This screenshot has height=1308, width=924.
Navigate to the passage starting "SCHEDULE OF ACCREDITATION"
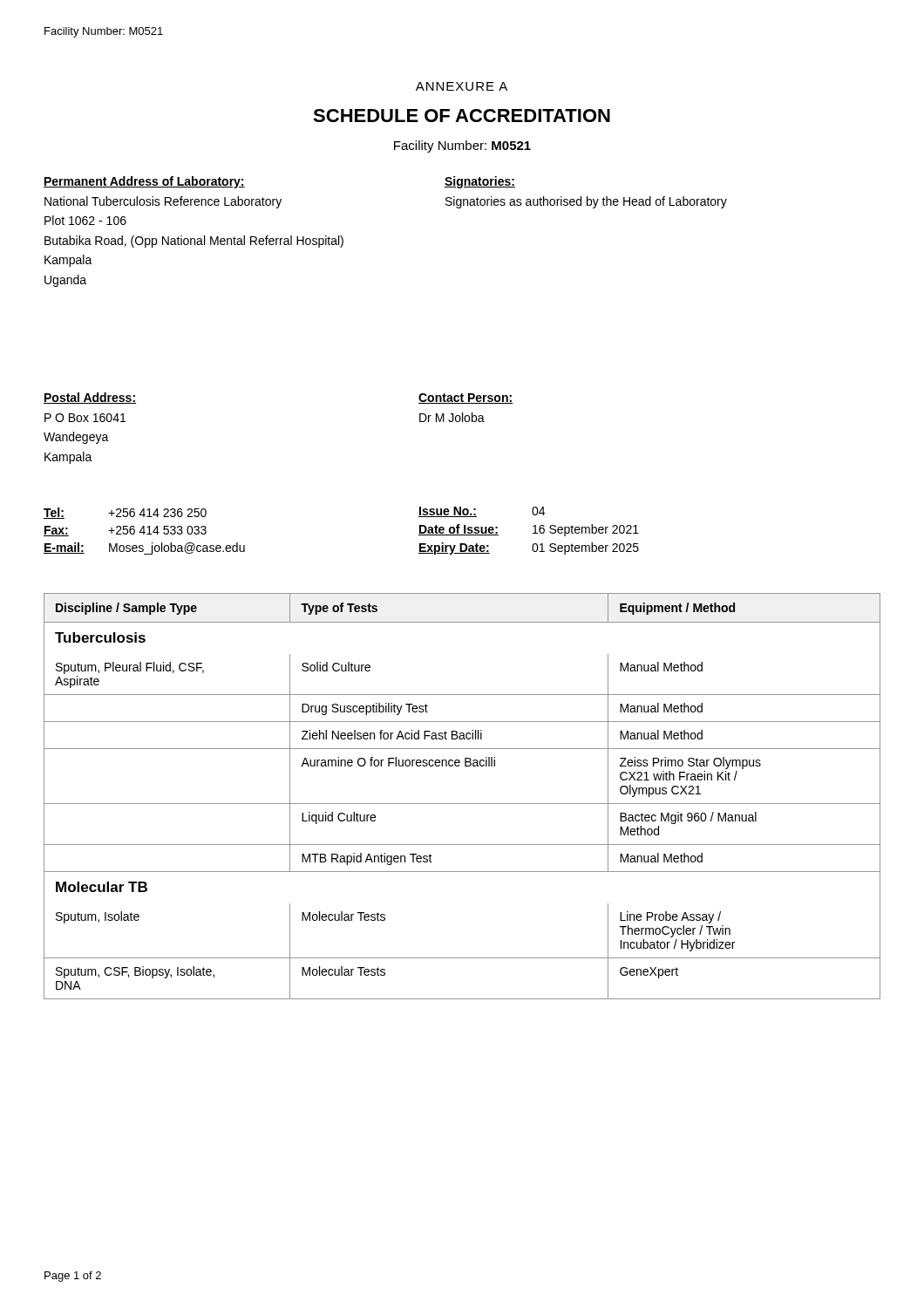coord(462,116)
